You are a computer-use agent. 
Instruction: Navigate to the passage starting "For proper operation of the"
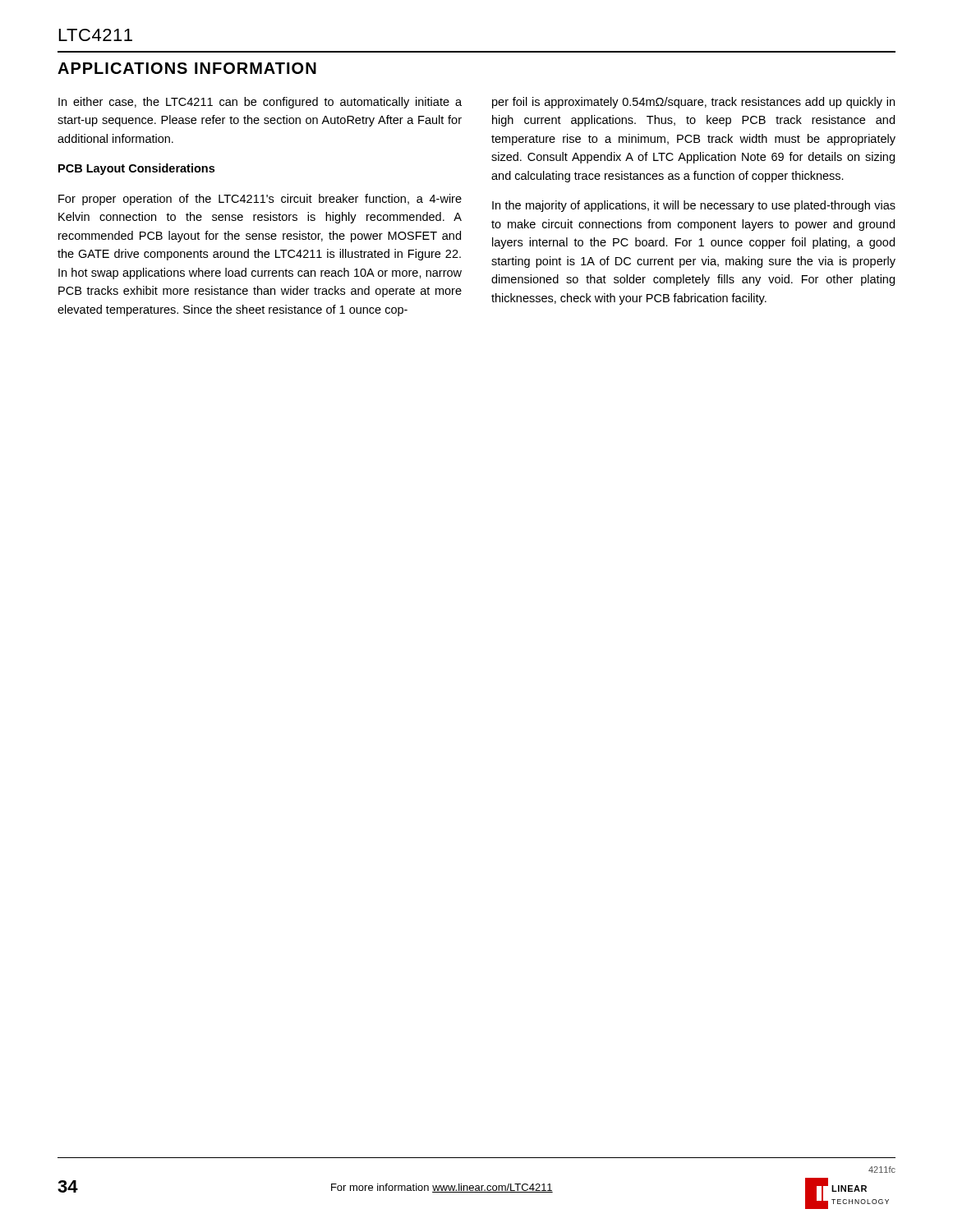260,254
